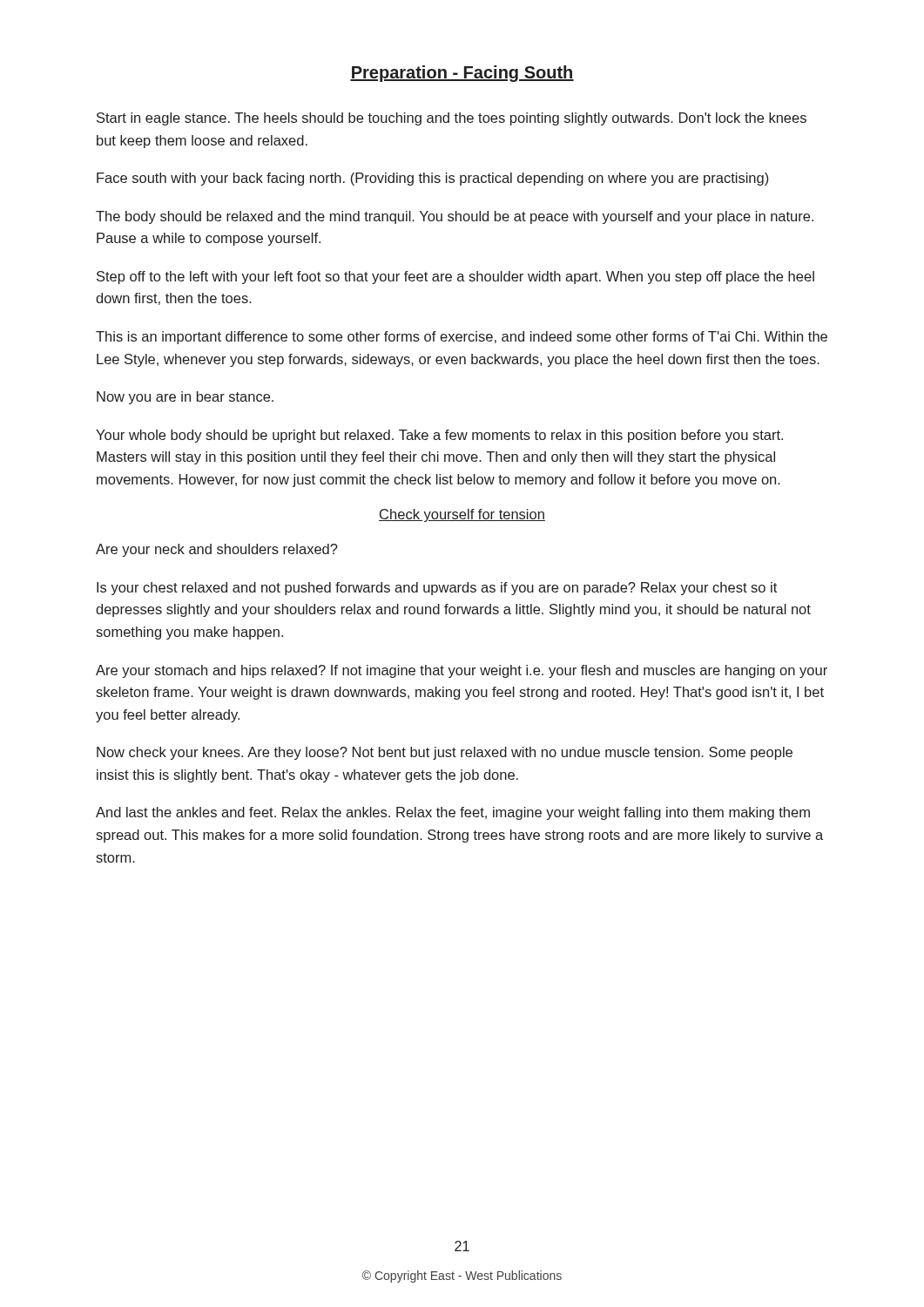Locate the text block with the text "Now check your knees."
This screenshot has height=1307, width=924.
pyautogui.click(x=444, y=763)
